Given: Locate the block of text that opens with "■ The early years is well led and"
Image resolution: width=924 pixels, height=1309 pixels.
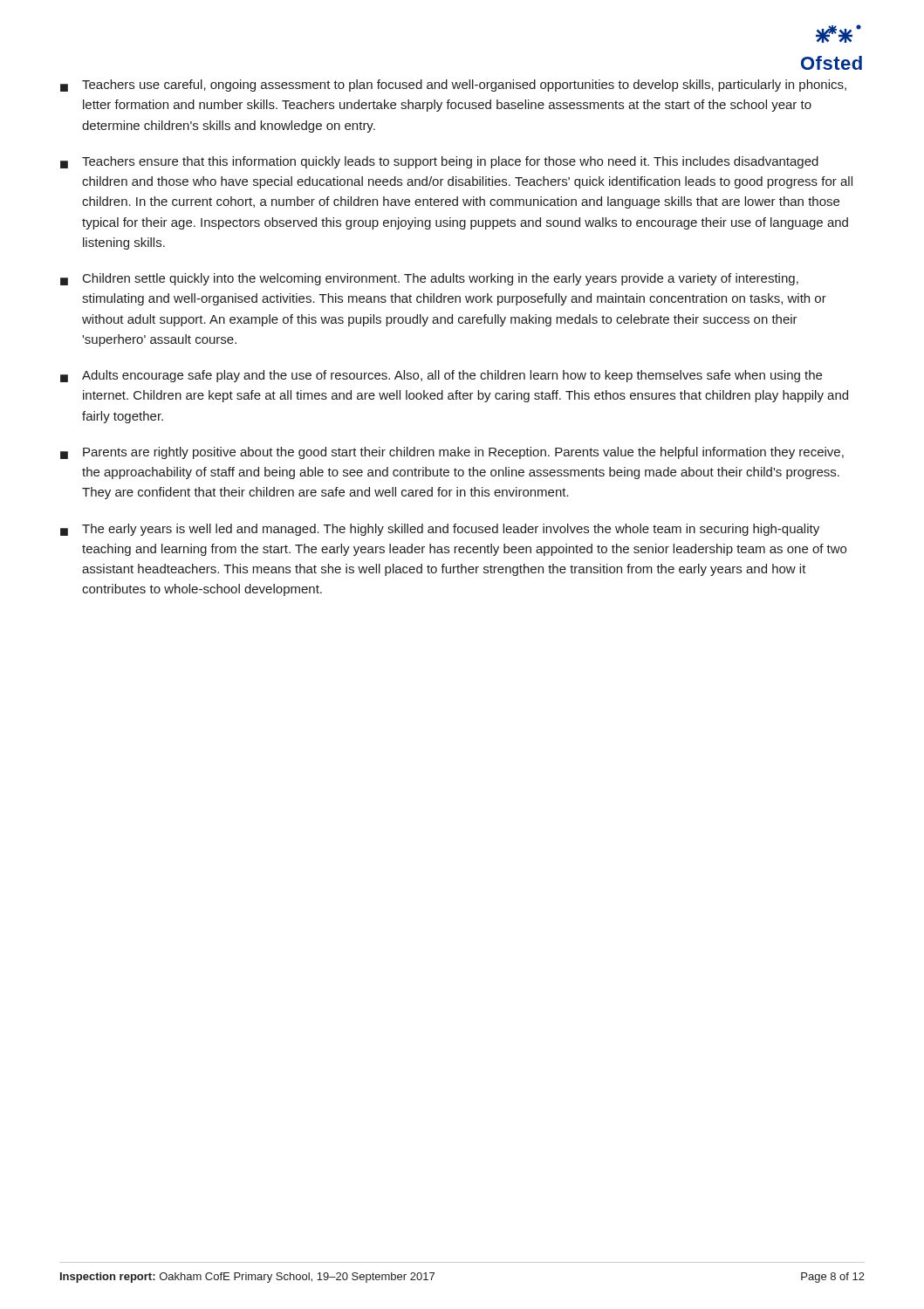Looking at the screenshot, I should click(462, 559).
